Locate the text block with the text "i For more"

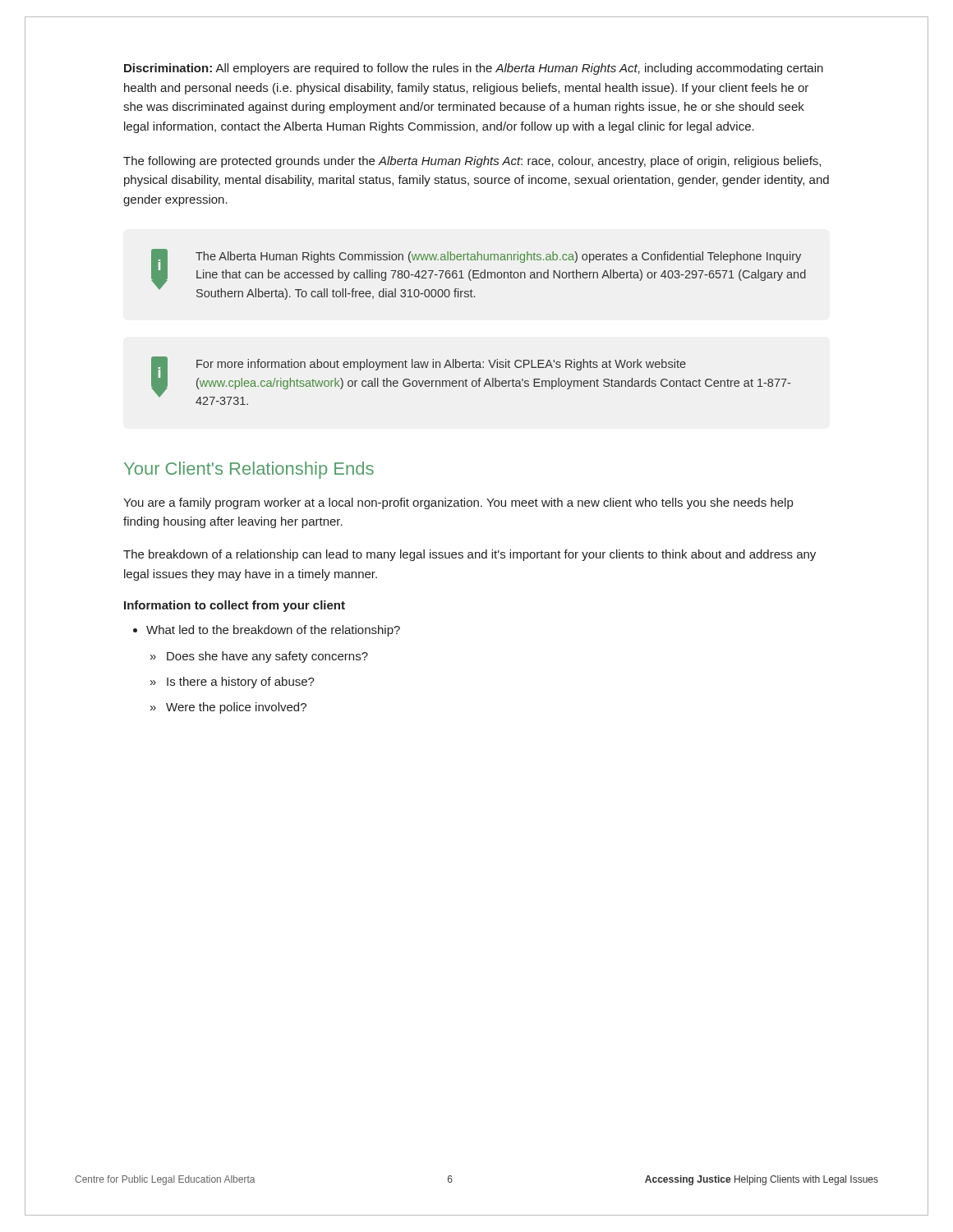pyautogui.click(x=476, y=383)
